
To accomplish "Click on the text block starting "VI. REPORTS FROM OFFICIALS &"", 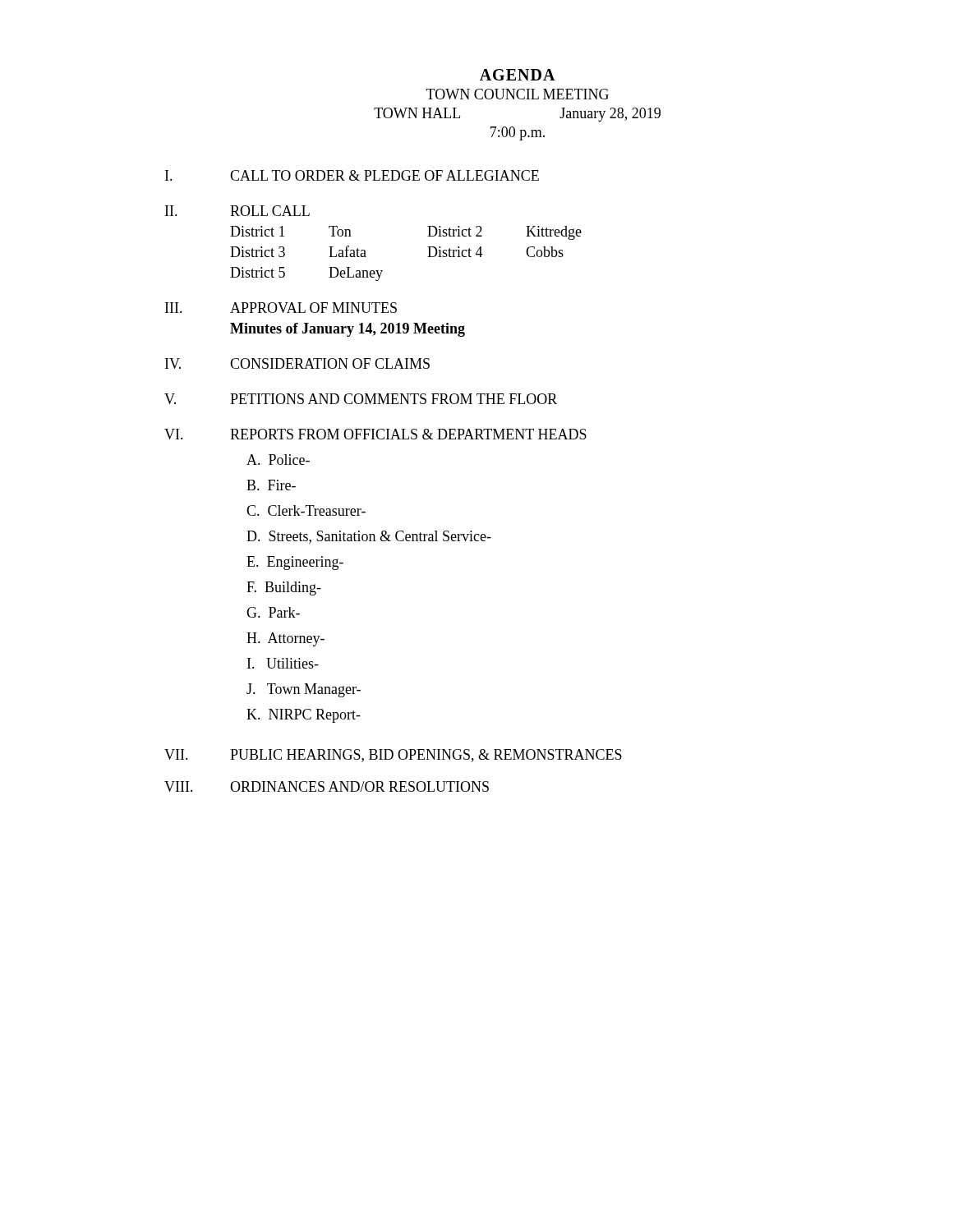I will pyautogui.click(x=376, y=435).
